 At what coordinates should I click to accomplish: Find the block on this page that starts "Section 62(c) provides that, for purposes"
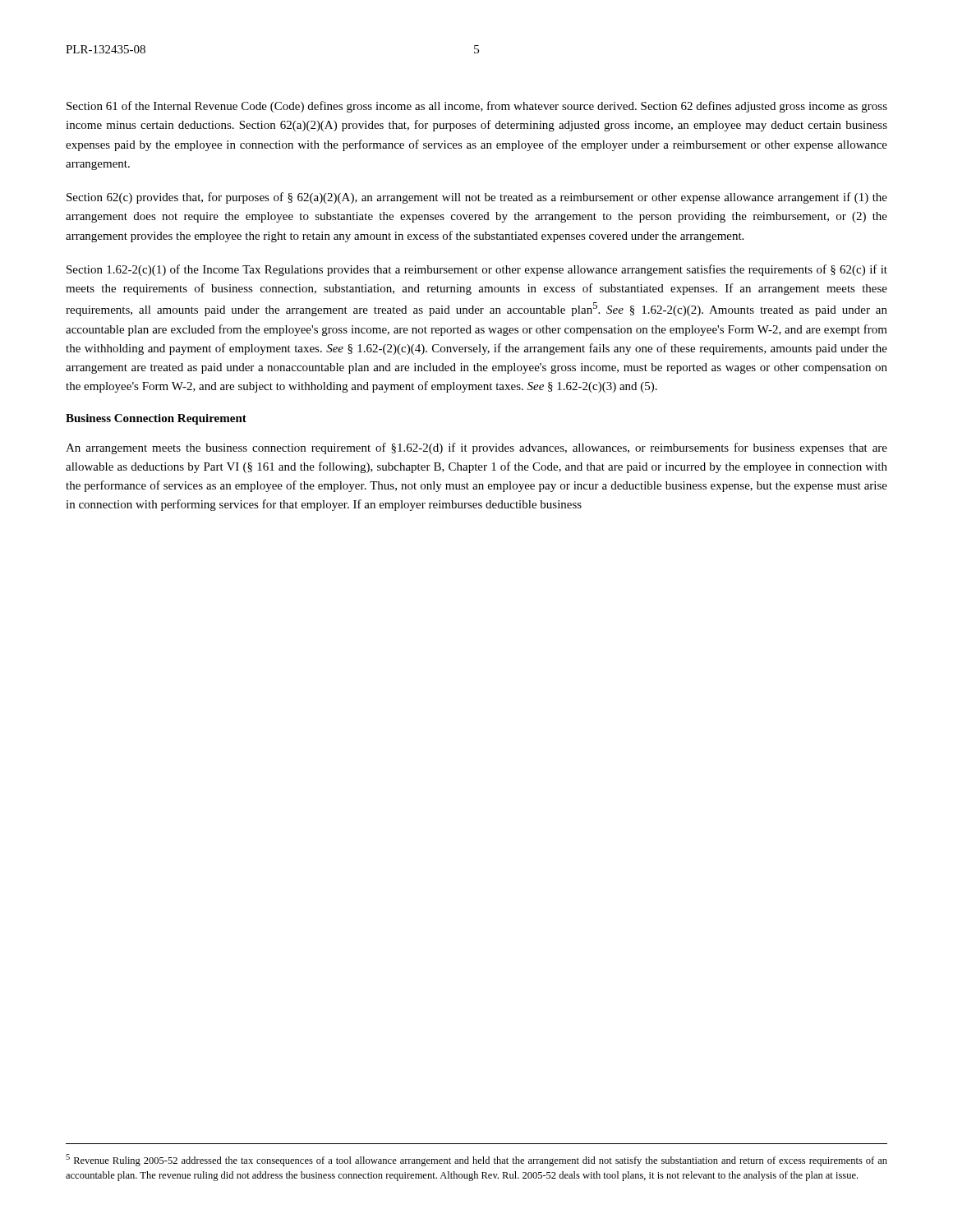pyautogui.click(x=476, y=216)
